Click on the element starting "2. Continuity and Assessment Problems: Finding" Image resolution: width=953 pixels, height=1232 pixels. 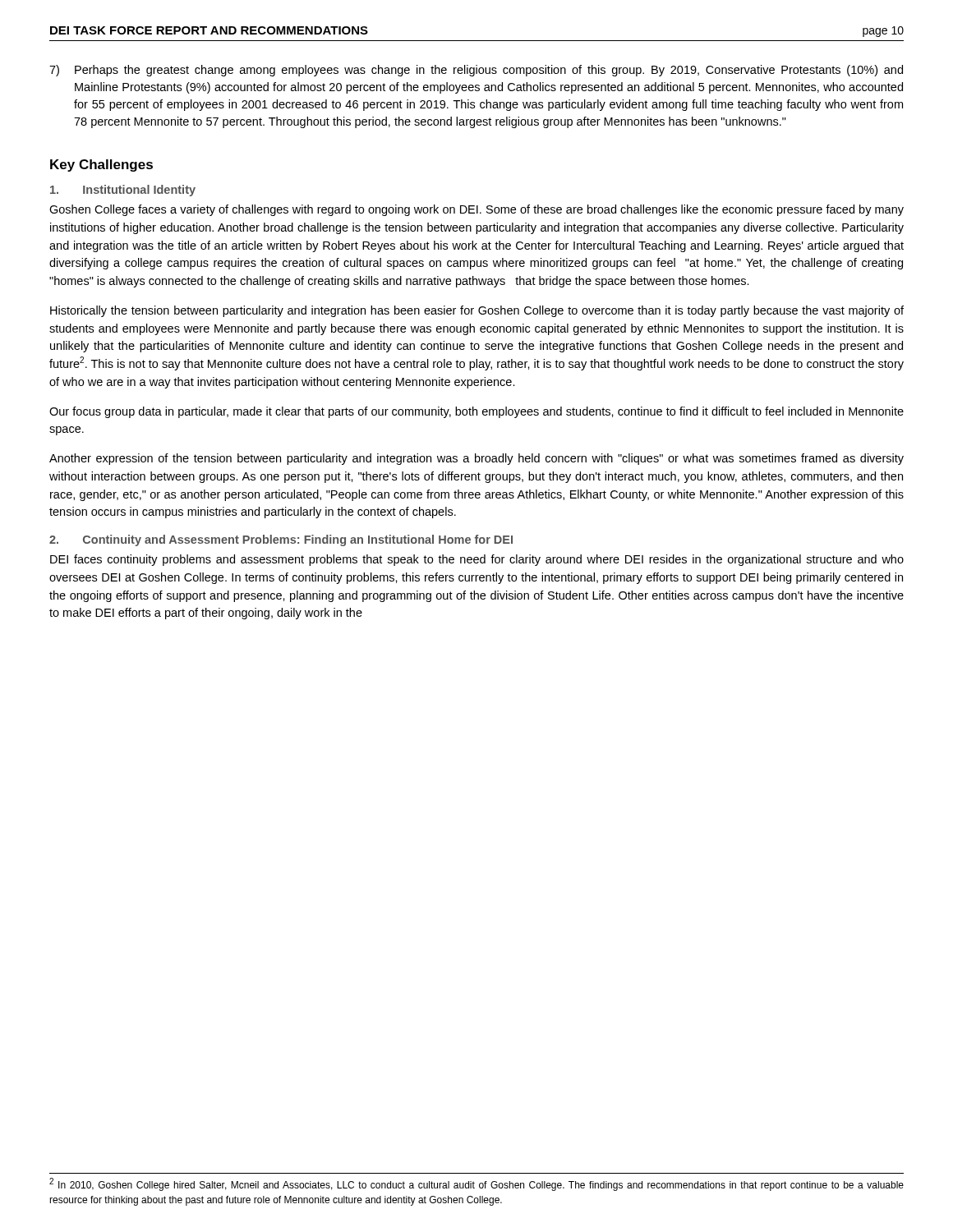[281, 540]
